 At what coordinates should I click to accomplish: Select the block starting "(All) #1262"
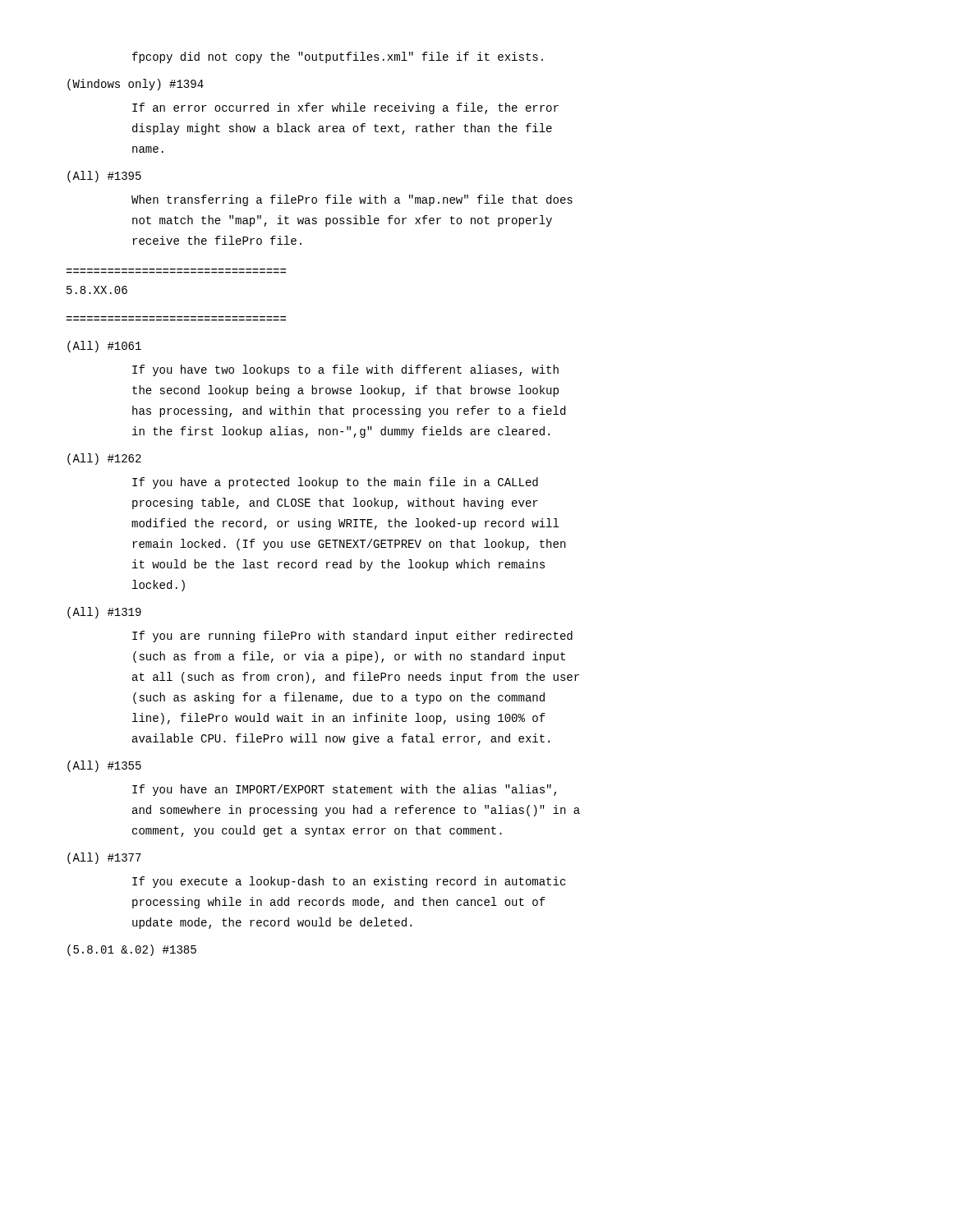(104, 459)
